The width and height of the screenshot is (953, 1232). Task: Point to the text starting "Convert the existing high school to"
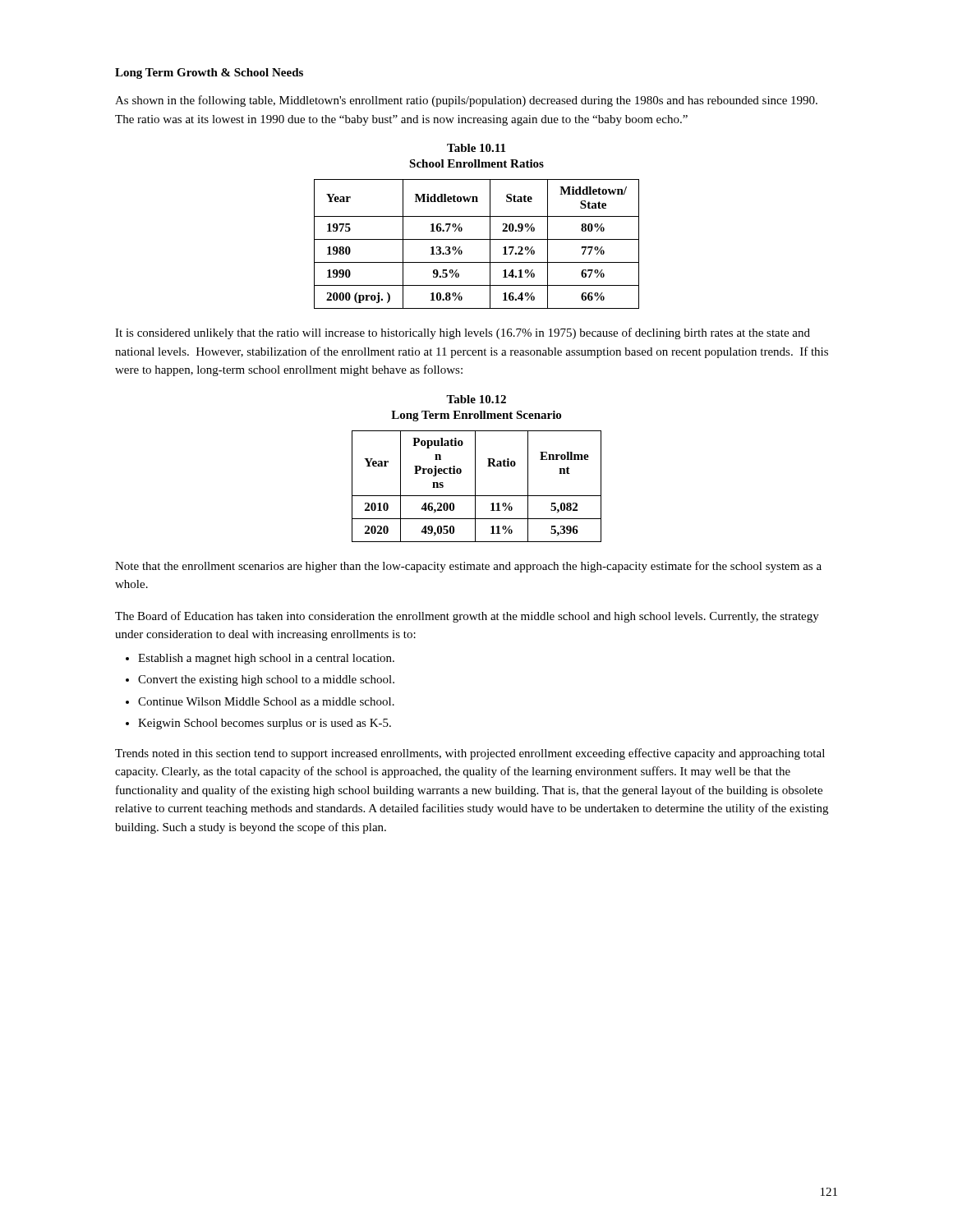(267, 679)
